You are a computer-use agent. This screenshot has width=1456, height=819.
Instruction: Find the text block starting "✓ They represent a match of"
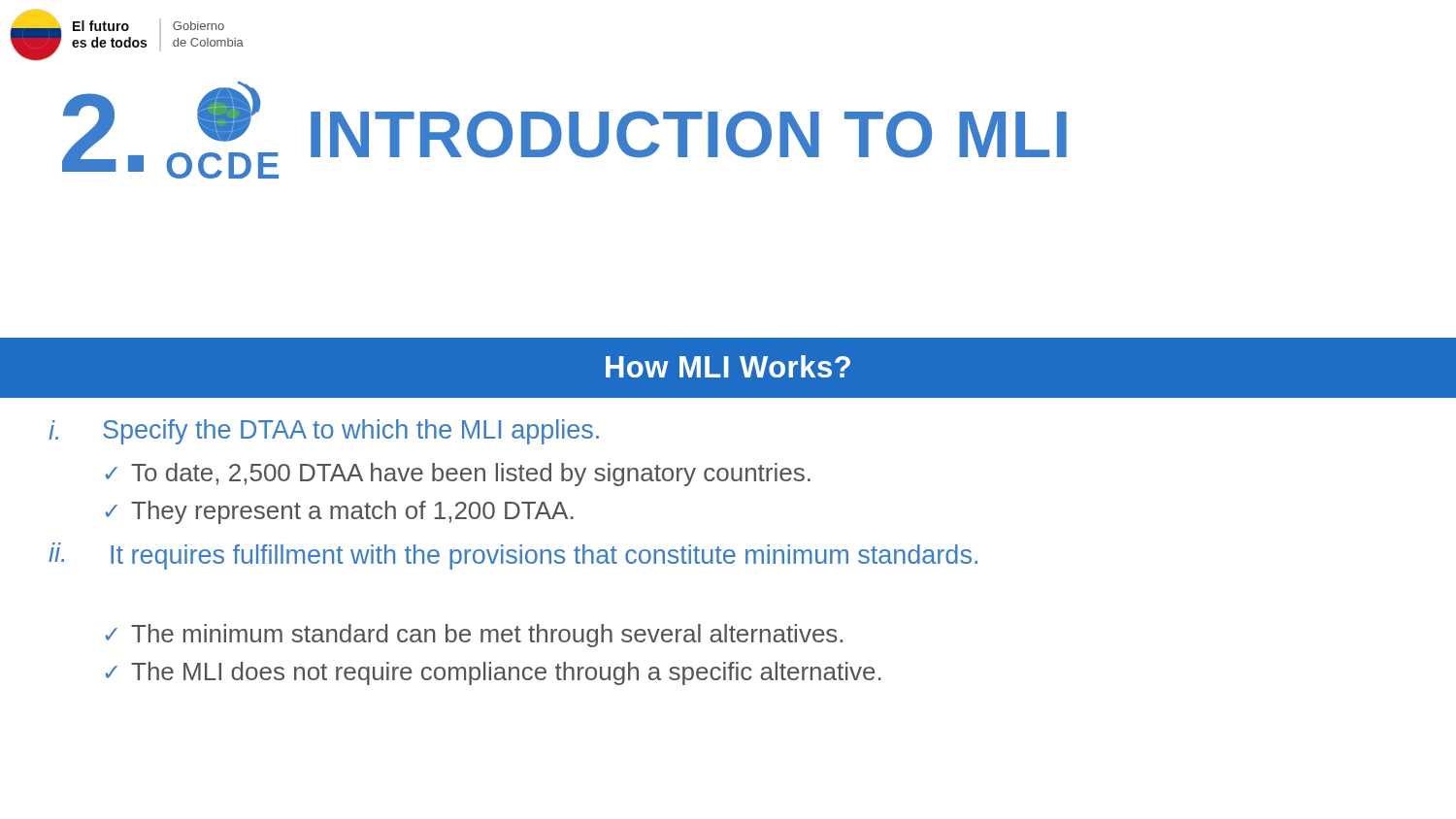(339, 511)
